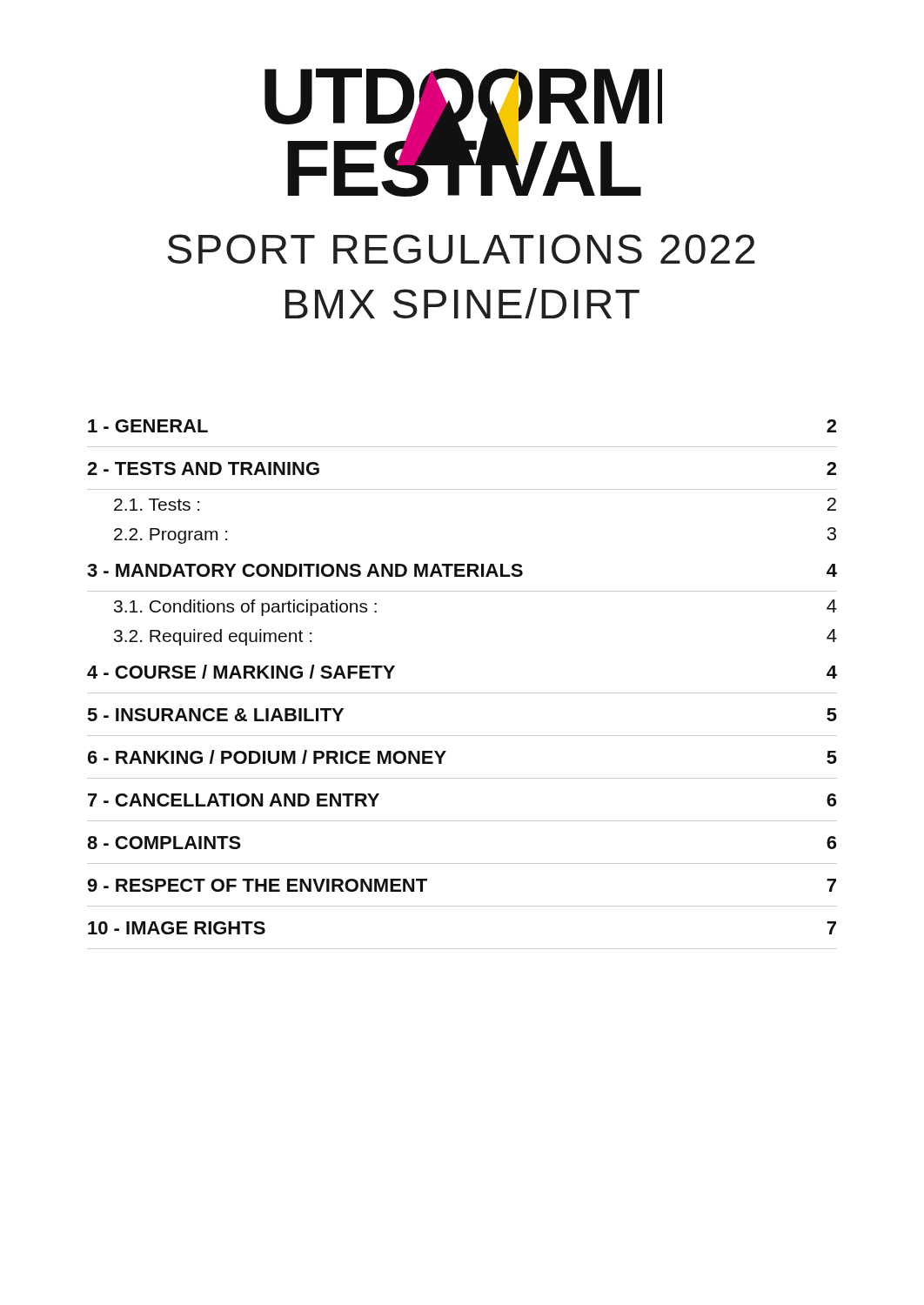The image size is (924, 1305).
Task: Point to the block beginning "9 - RESPECT OF THE ENVIRONMENT"
Action: [261, 885]
